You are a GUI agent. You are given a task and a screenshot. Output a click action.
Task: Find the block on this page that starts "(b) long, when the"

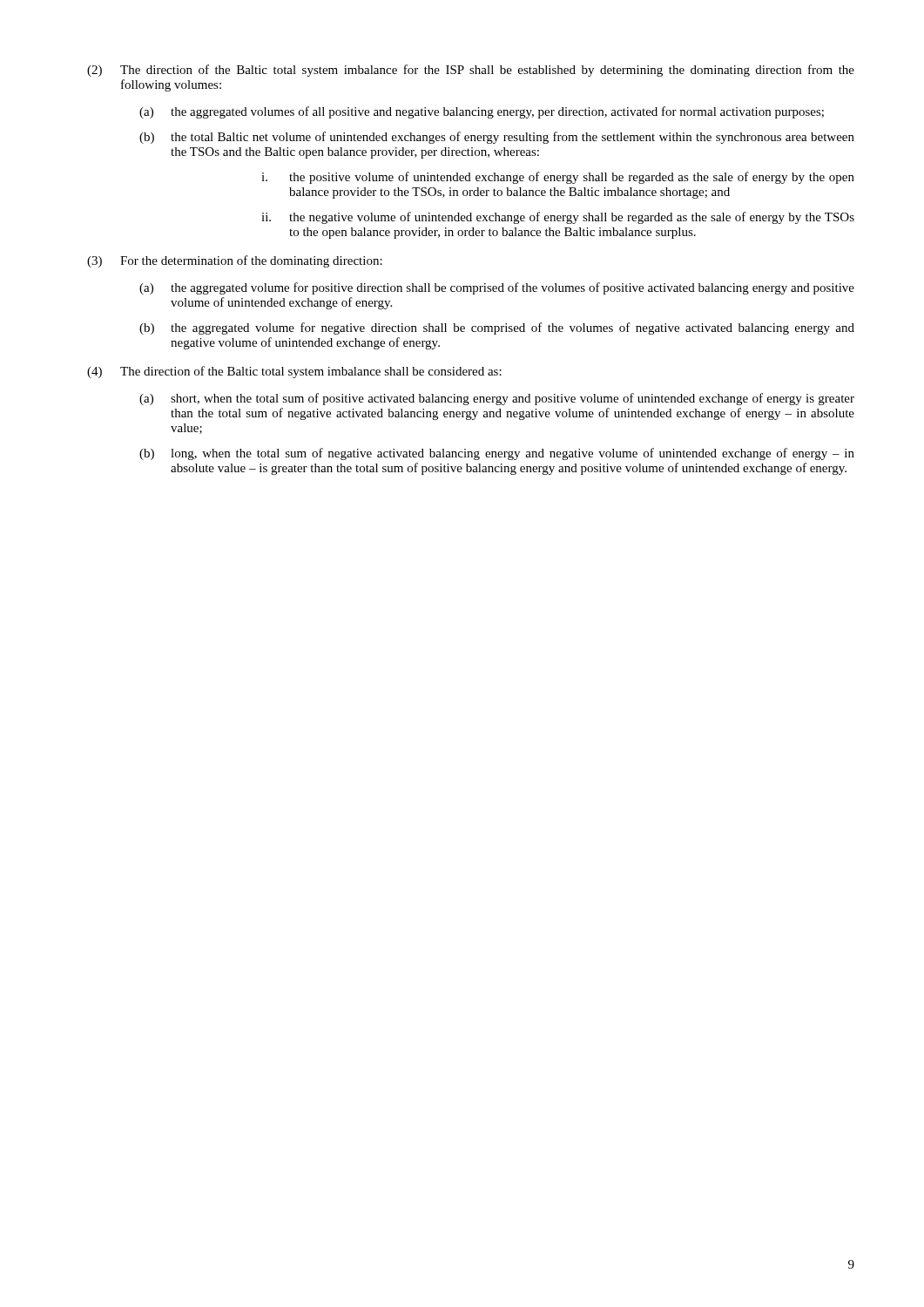(497, 461)
